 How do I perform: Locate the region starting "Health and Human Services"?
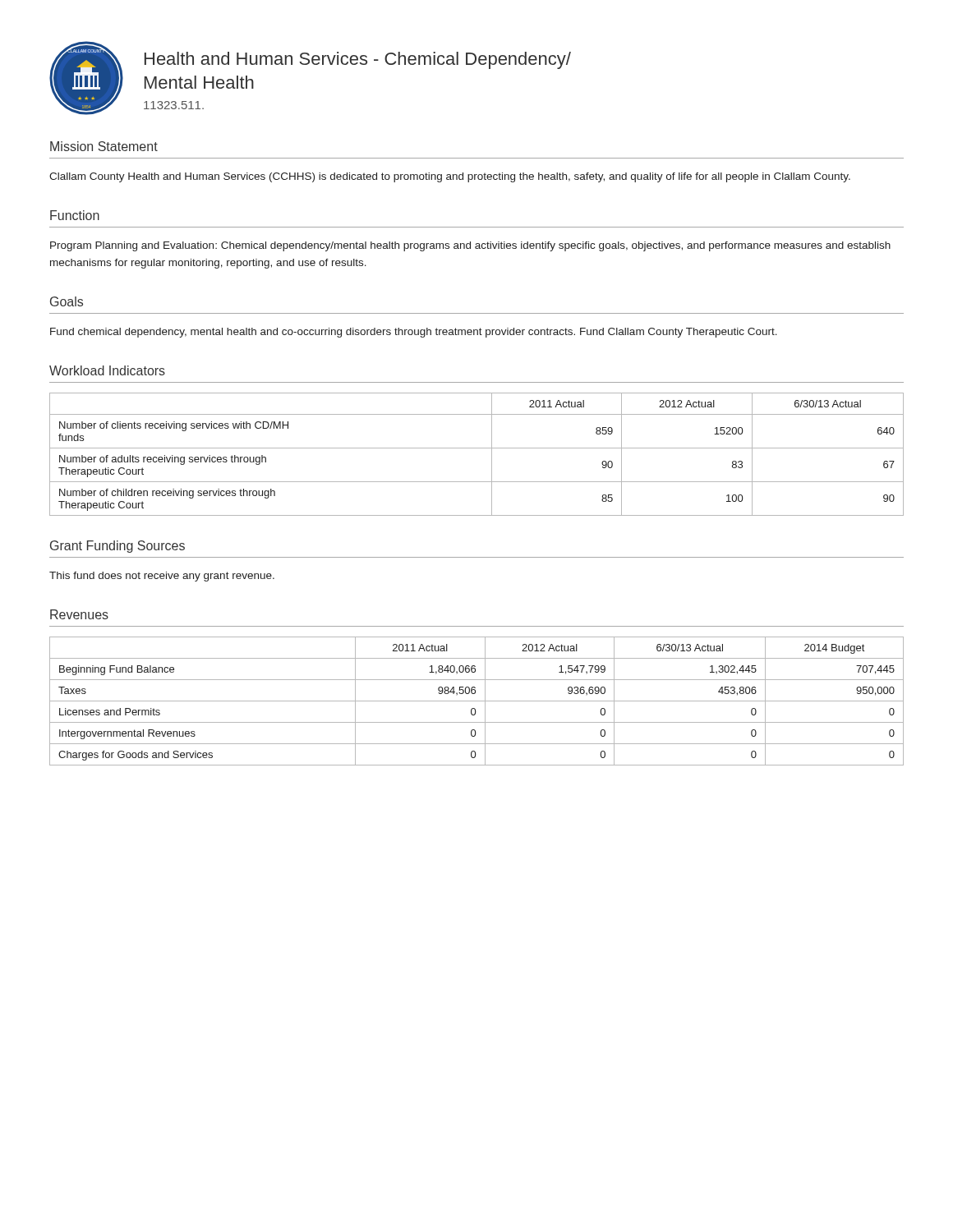358,60
